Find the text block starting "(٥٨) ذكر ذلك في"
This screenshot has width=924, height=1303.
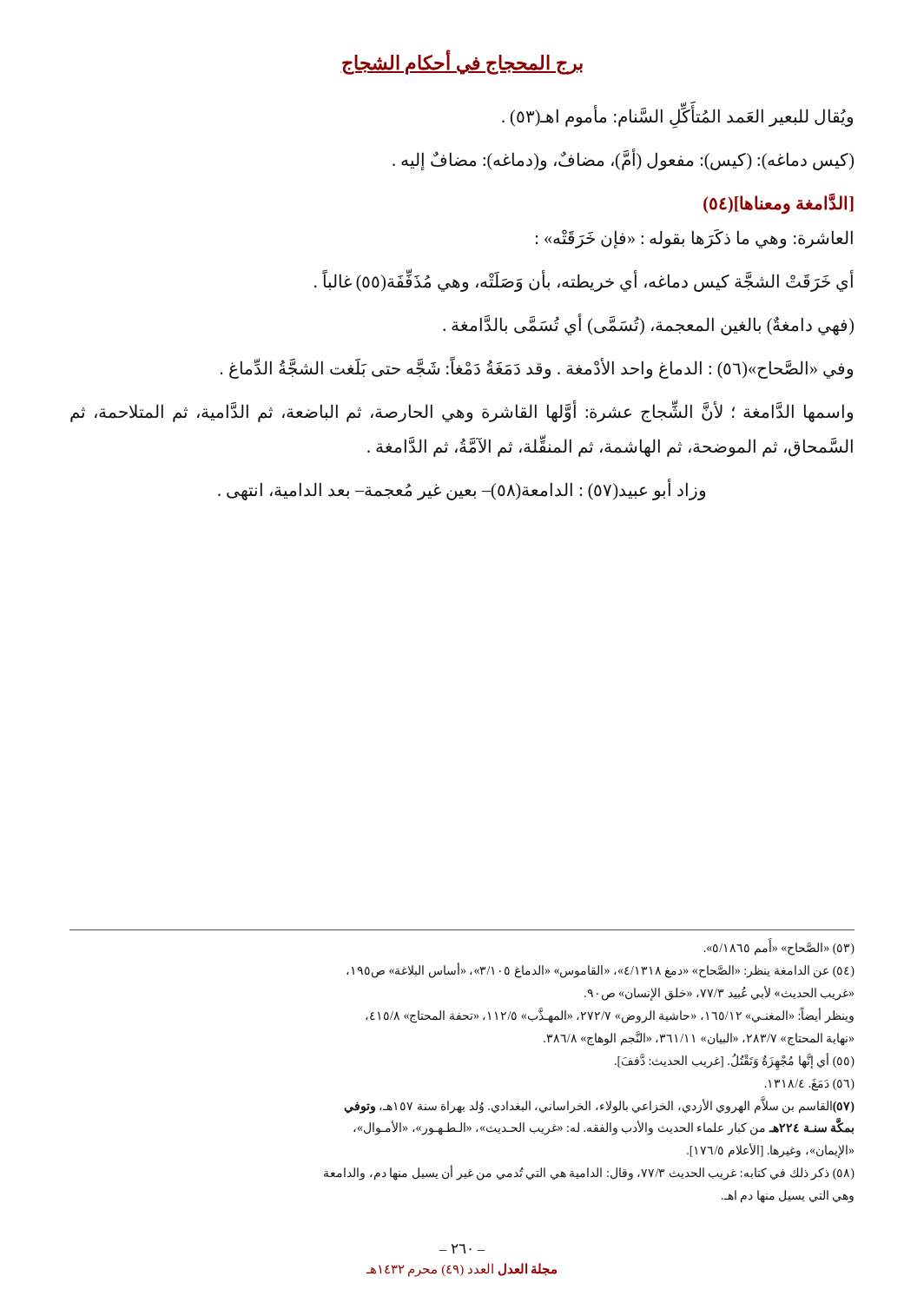589,1185
